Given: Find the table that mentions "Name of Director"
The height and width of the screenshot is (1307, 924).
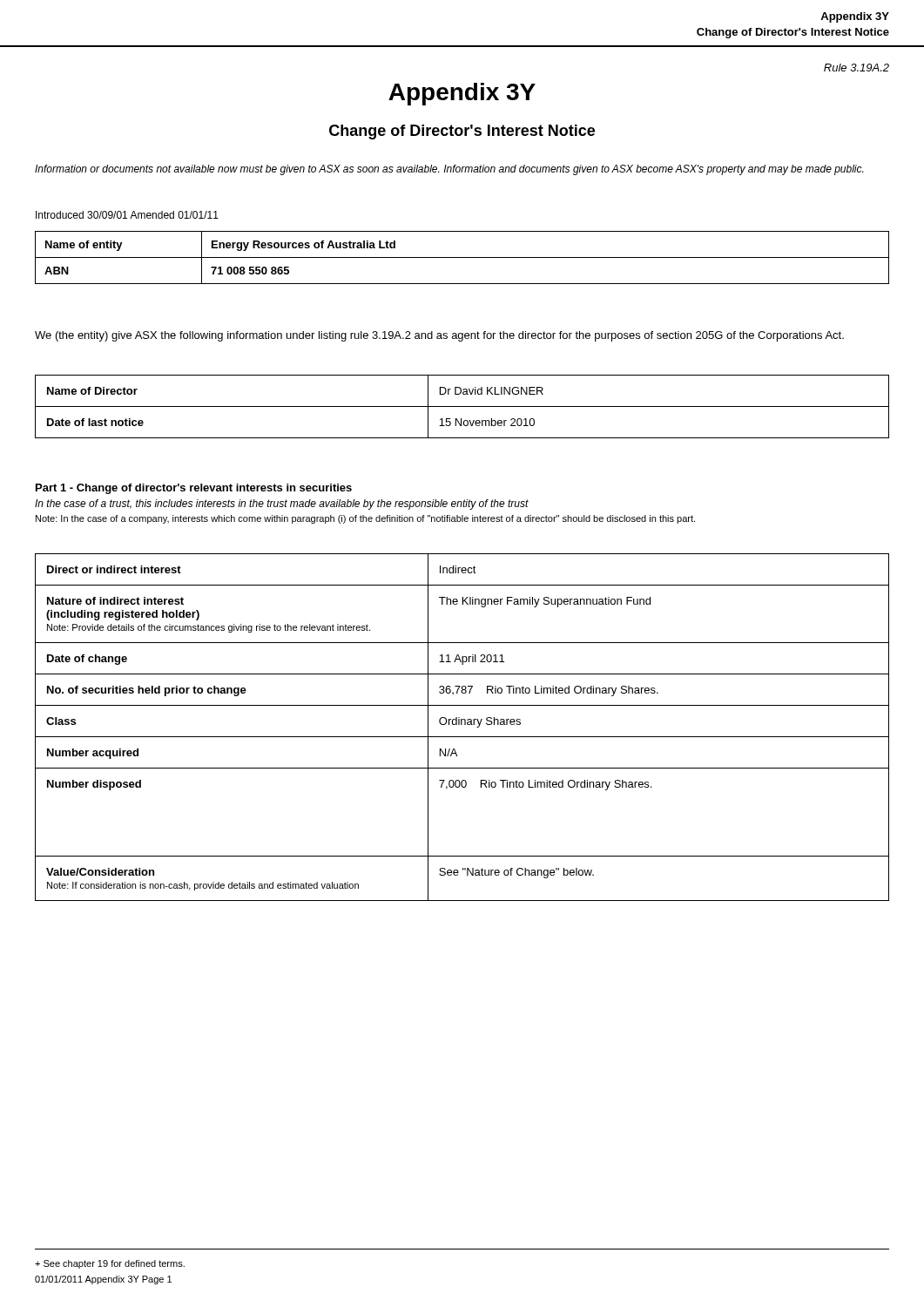Looking at the screenshot, I should point(462,406).
